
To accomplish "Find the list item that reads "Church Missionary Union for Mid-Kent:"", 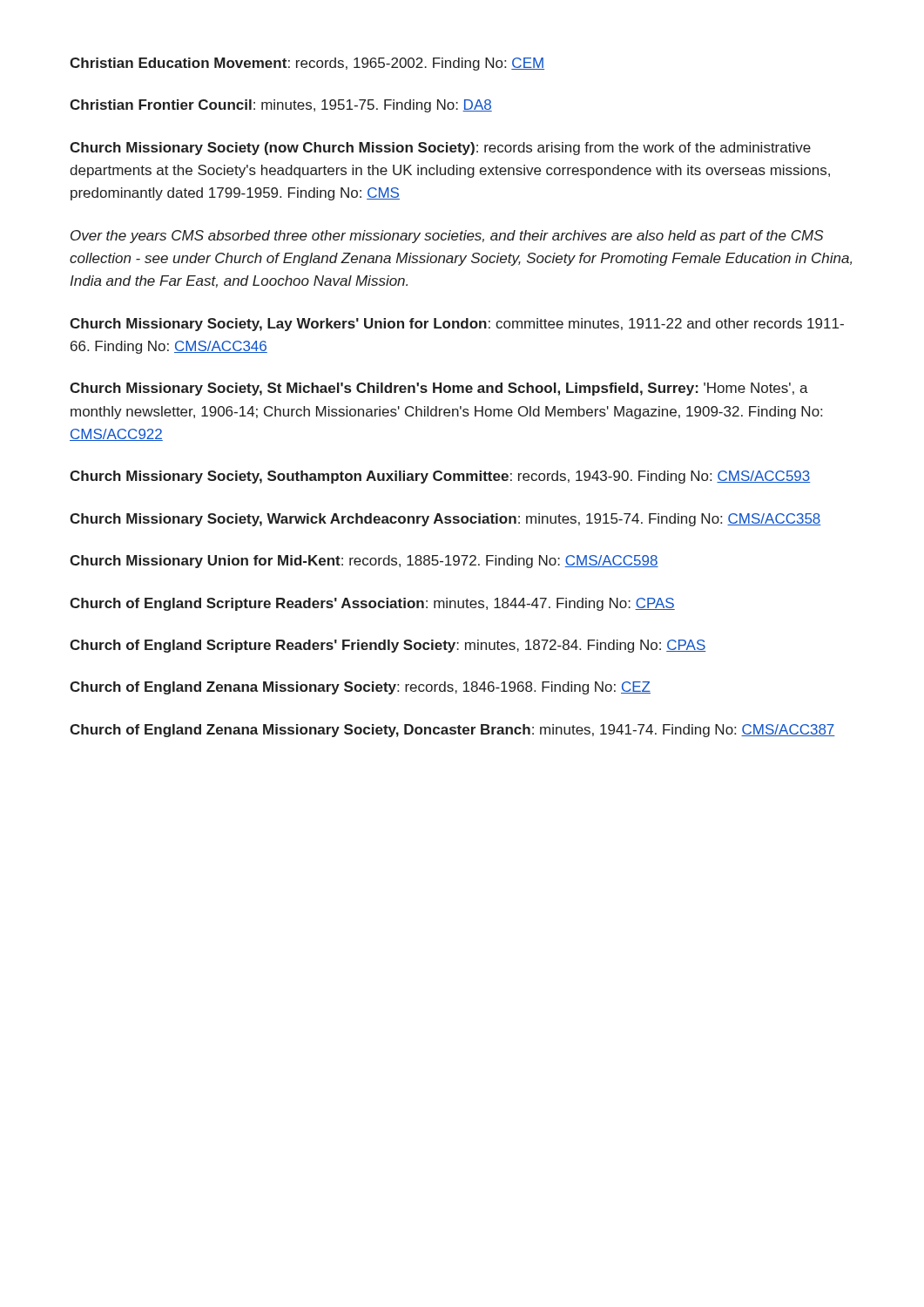I will 364,561.
